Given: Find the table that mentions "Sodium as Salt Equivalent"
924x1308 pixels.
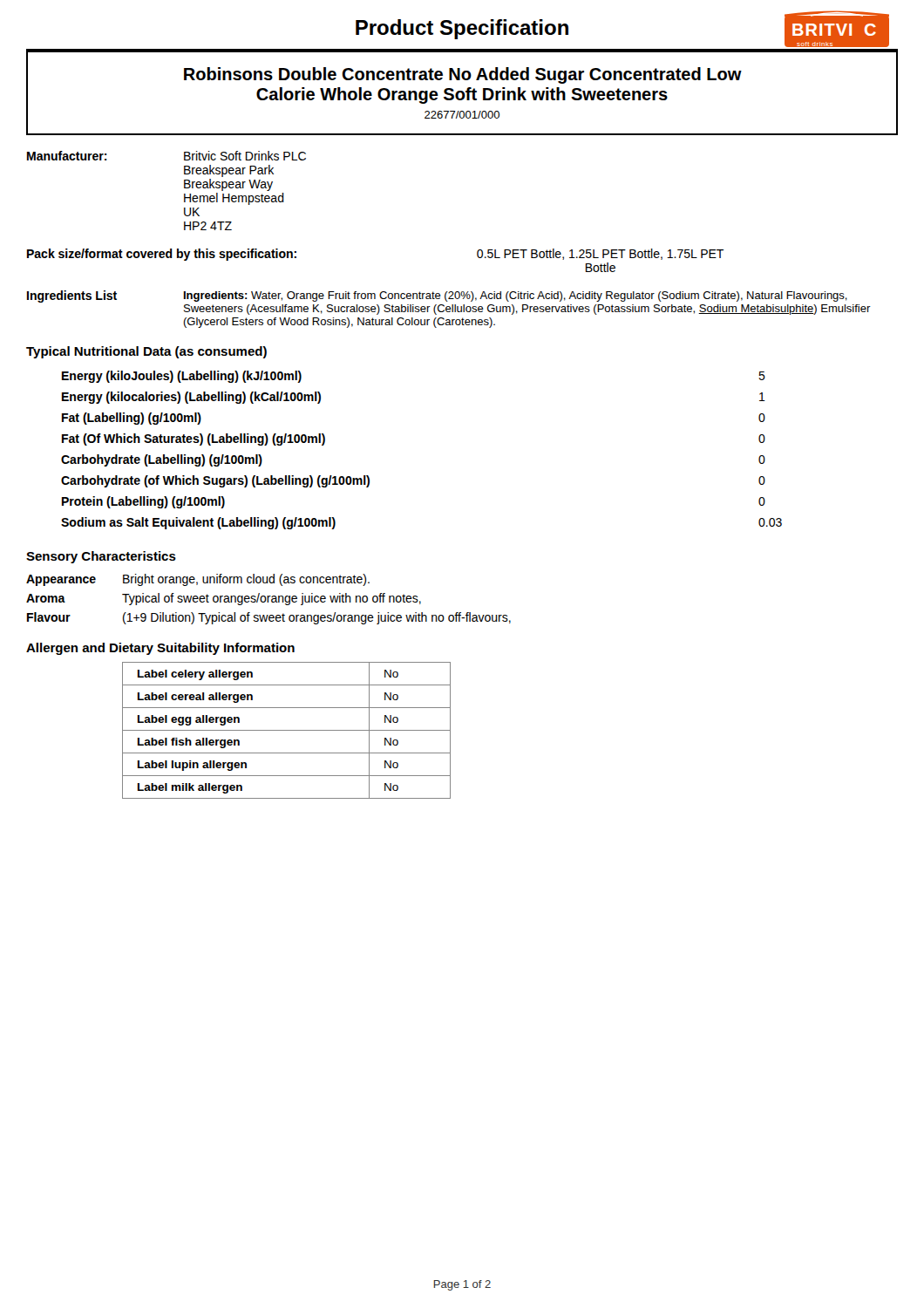Looking at the screenshot, I should click(462, 449).
